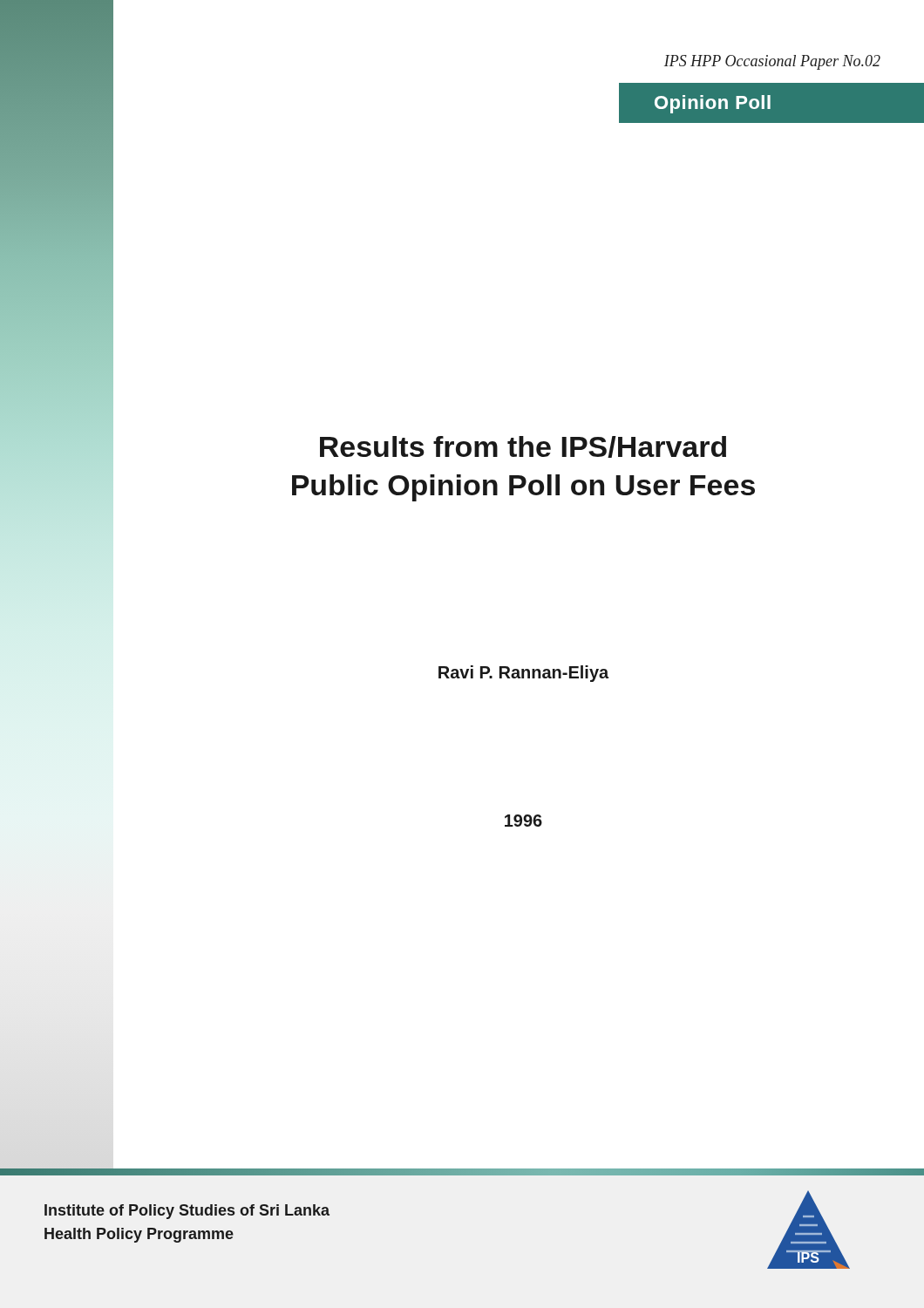
Task: Find the block starting "Ravi P. Rannan-Eliya"
Action: [x=523, y=672]
